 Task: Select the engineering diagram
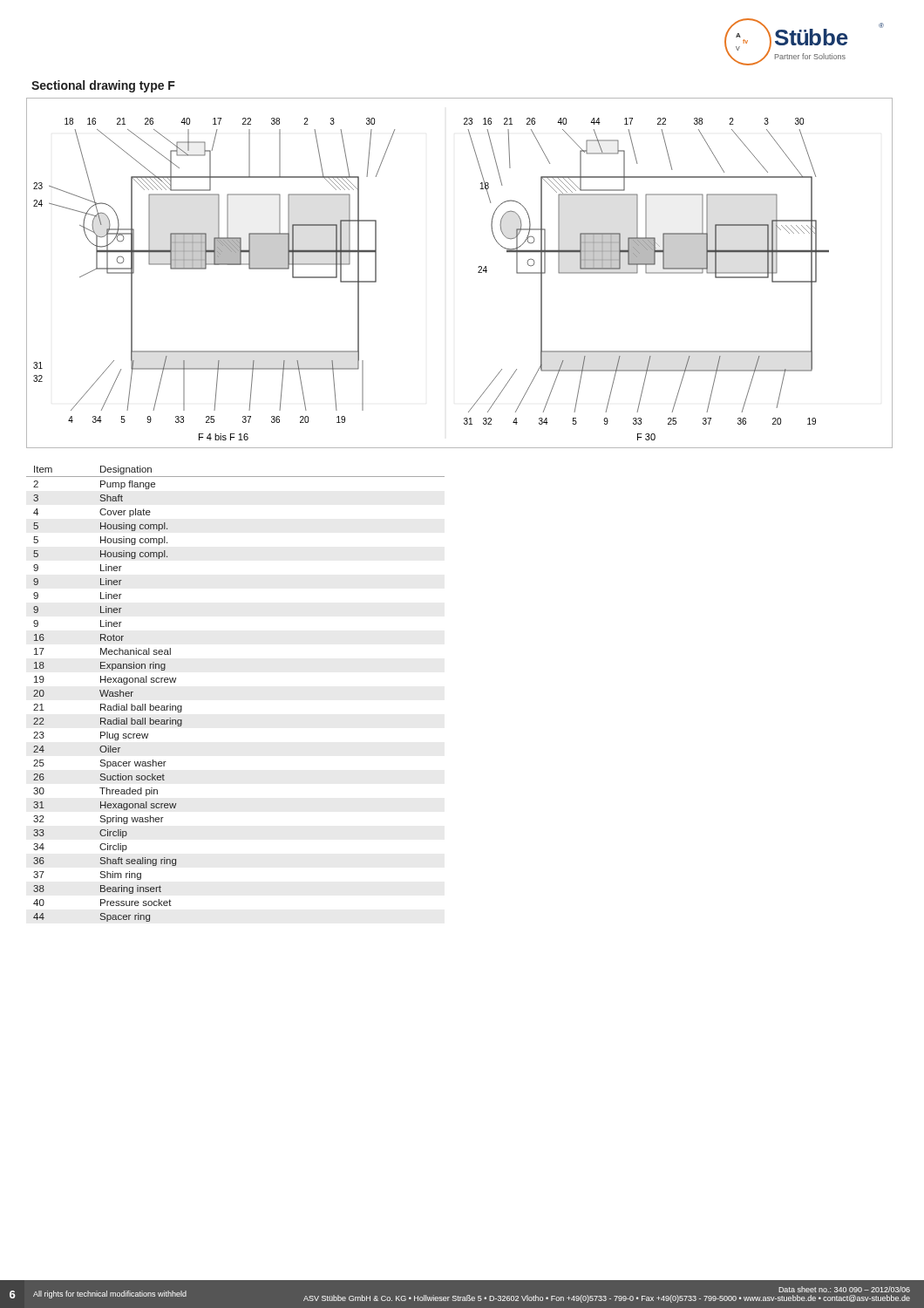click(x=459, y=273)
